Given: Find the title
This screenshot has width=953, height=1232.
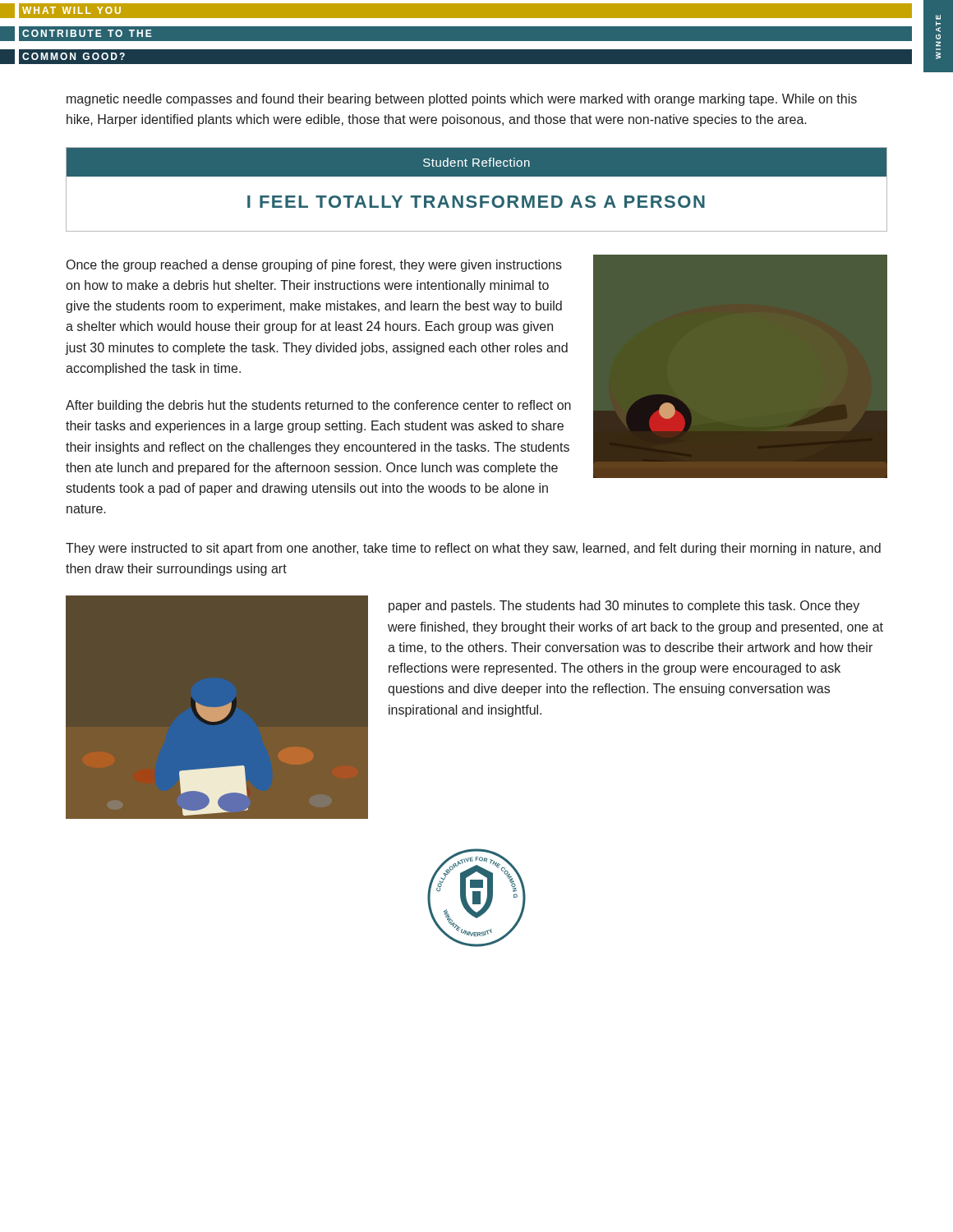Looking at the screenshot, I should tap(476, 201).
